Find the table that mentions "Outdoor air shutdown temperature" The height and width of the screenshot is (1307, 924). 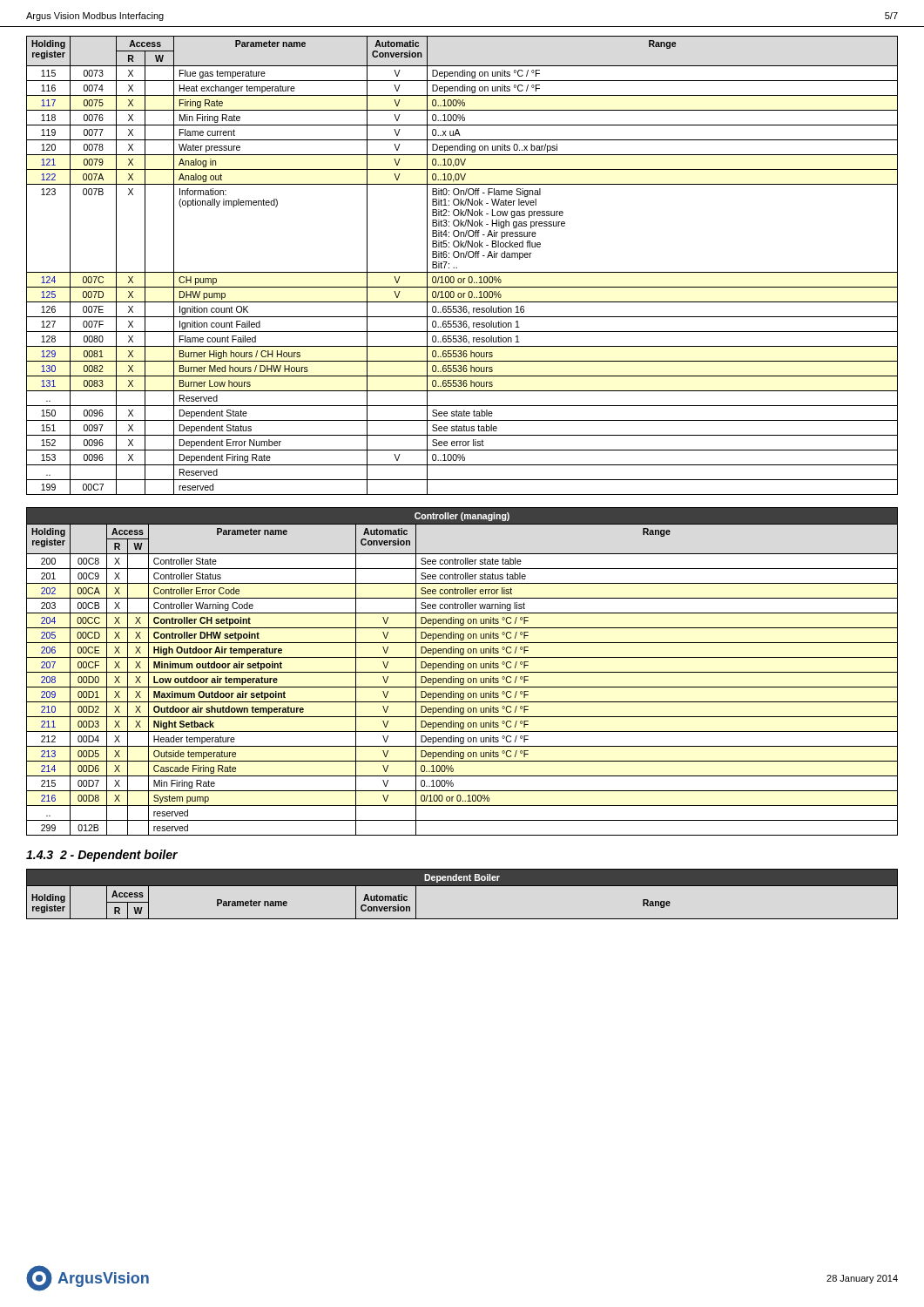pyautogui.click(x=462, y=671)
